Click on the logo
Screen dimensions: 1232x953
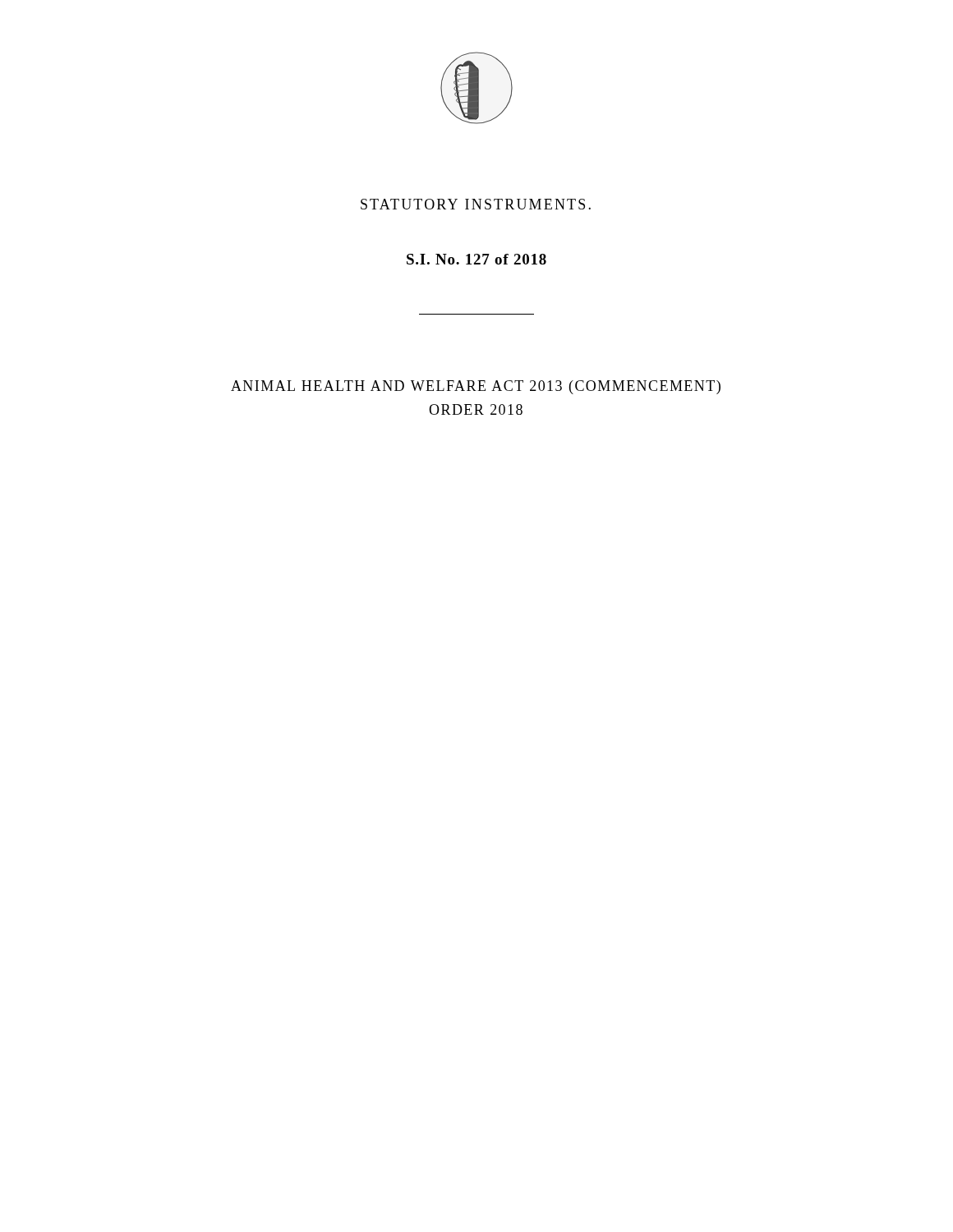click(476, 65)
